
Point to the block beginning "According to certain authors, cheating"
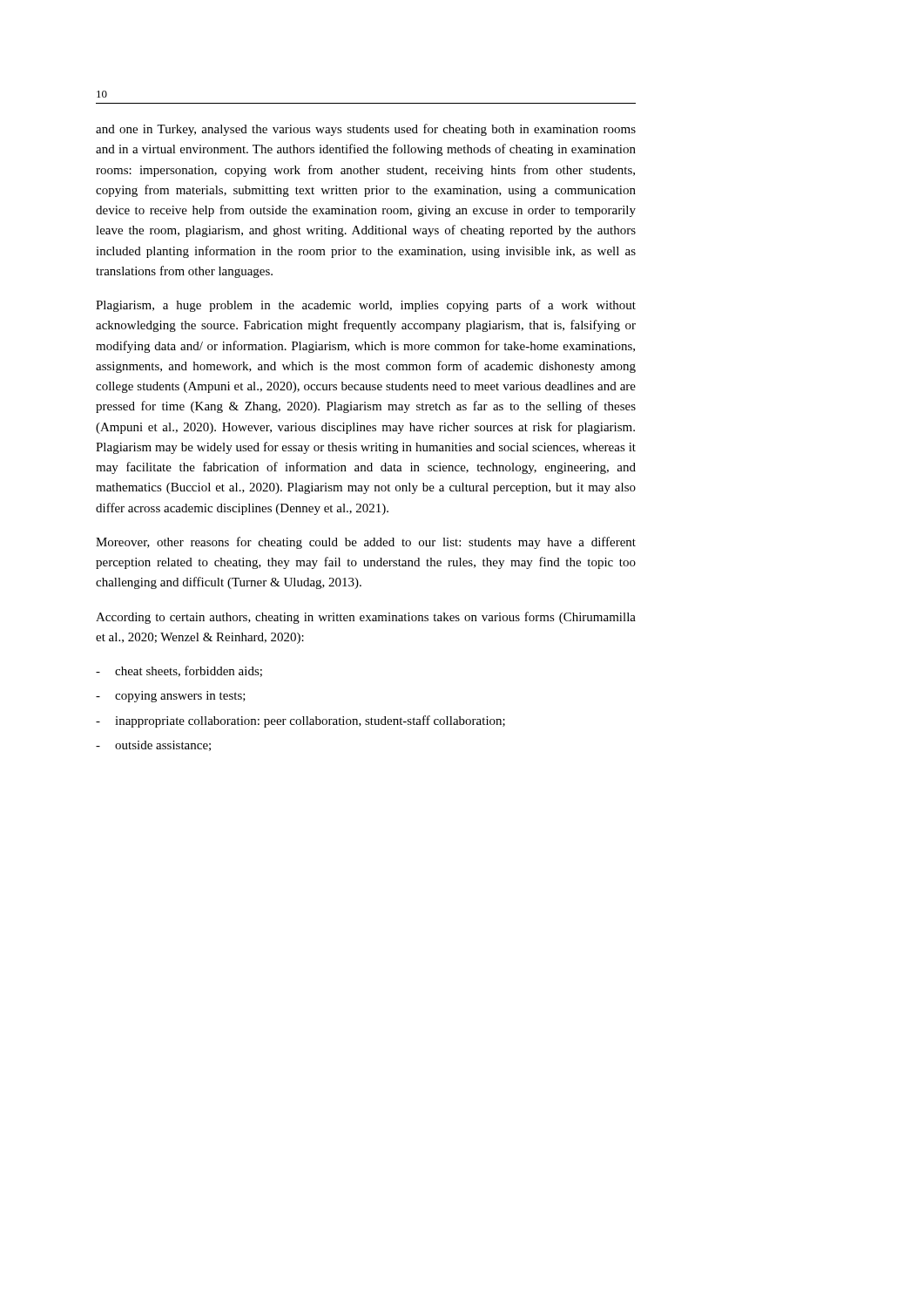366,627
